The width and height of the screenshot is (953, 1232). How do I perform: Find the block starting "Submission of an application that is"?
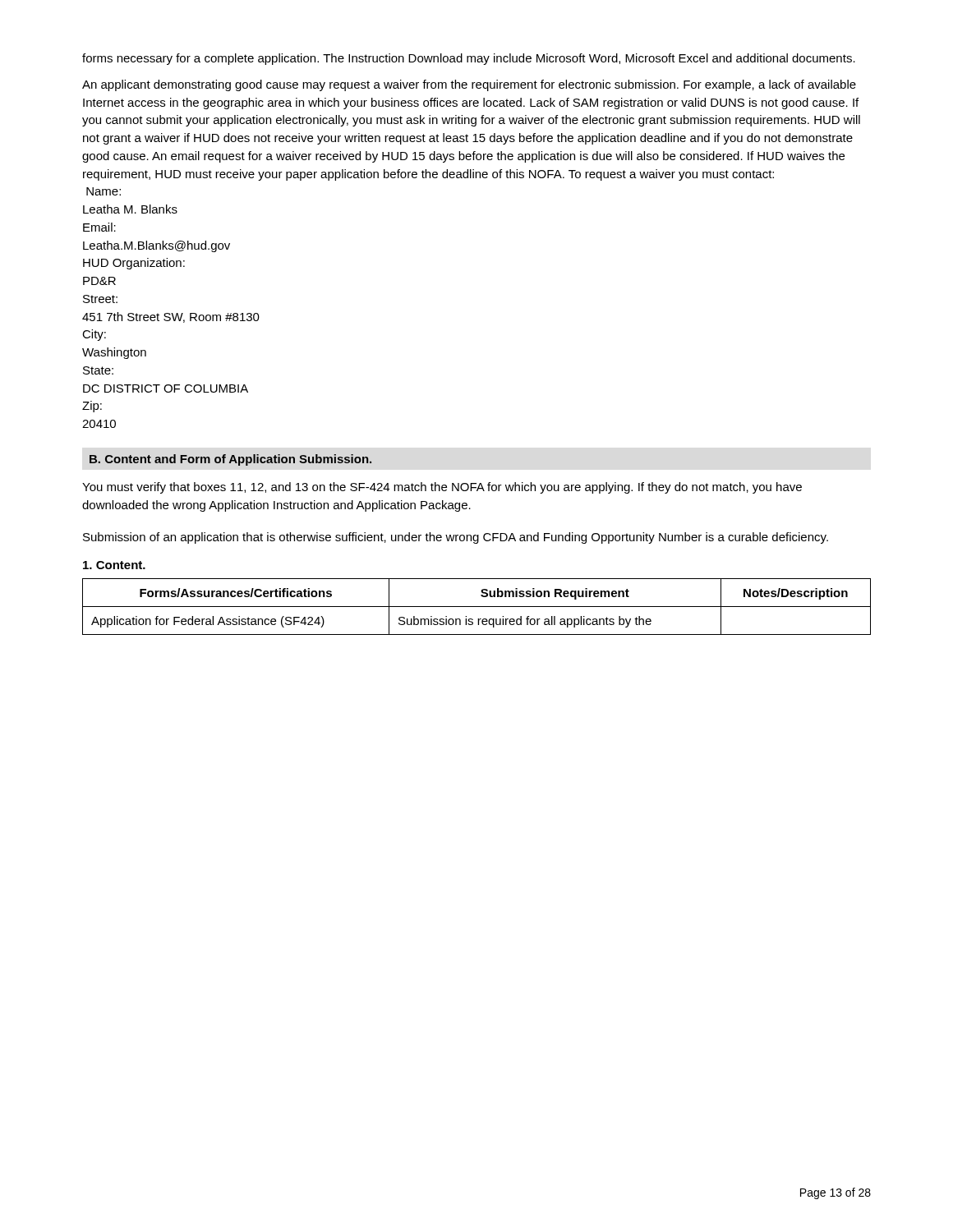pyautogui.click(x=456, y=537)
